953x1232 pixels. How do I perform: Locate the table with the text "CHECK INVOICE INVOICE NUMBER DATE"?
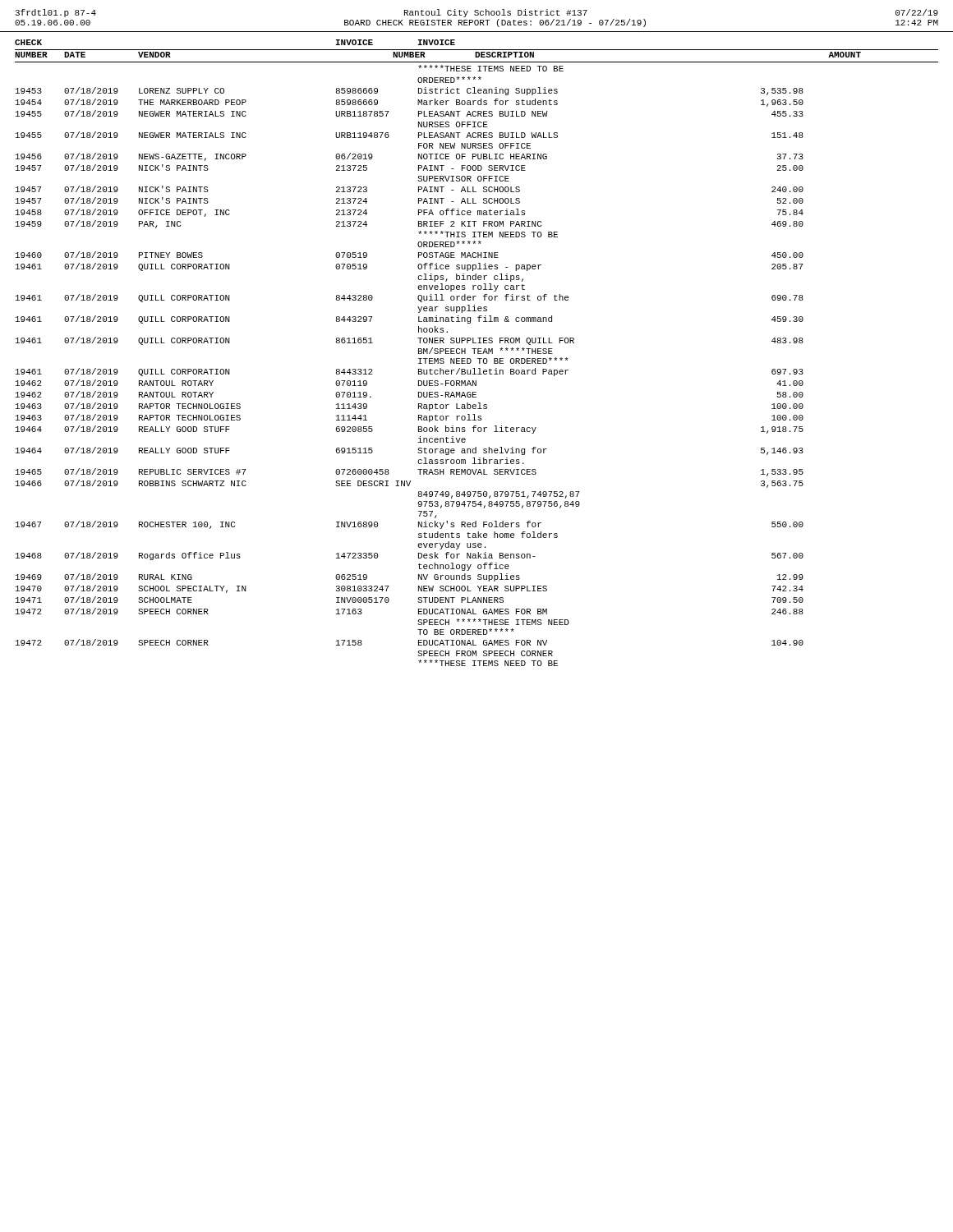476,352
